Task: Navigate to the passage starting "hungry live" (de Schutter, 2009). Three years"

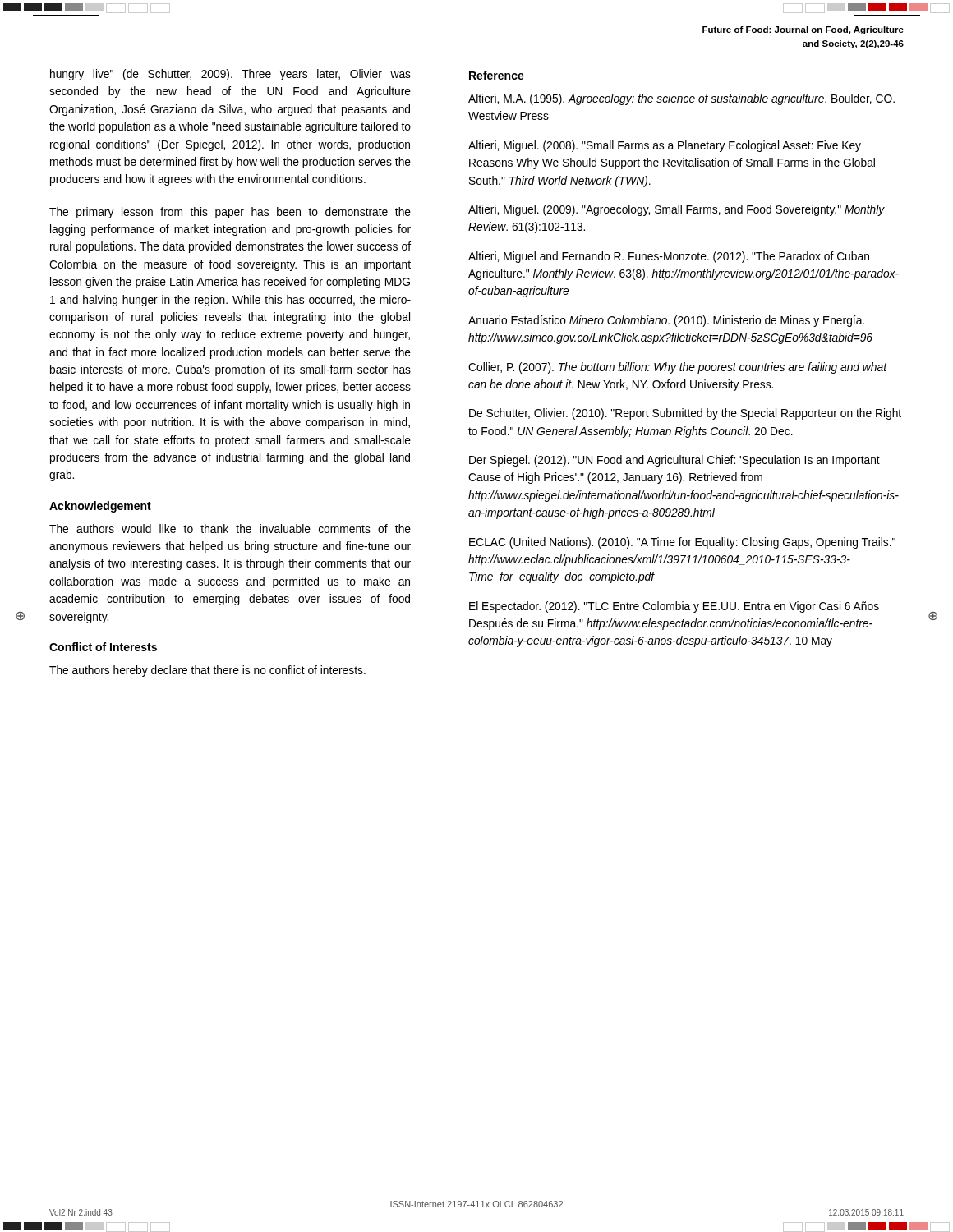Action: click(x=230, y=127)
